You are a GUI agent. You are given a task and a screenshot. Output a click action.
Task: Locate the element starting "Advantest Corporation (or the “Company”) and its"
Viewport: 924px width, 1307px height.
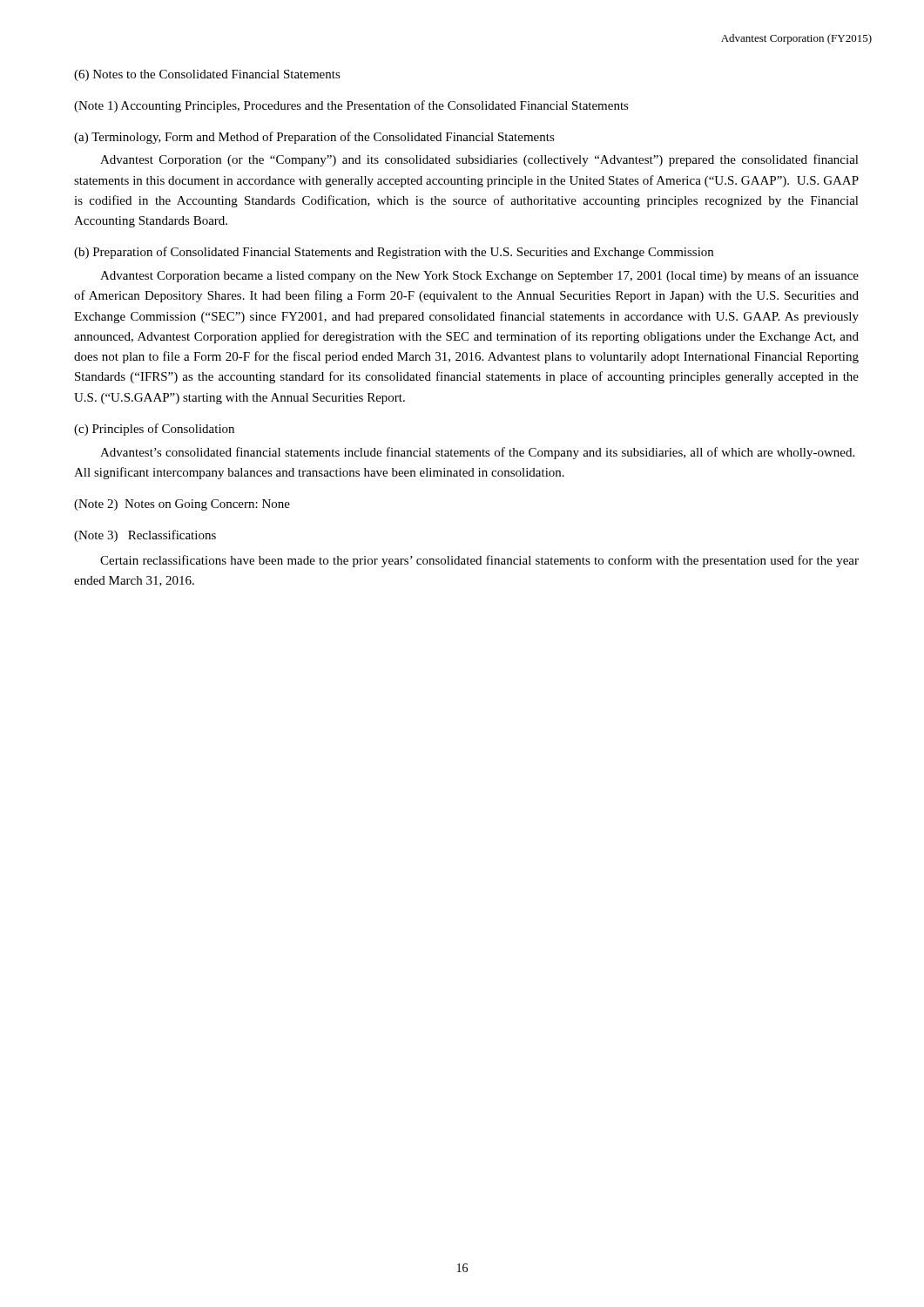click(x=466, y=190)
